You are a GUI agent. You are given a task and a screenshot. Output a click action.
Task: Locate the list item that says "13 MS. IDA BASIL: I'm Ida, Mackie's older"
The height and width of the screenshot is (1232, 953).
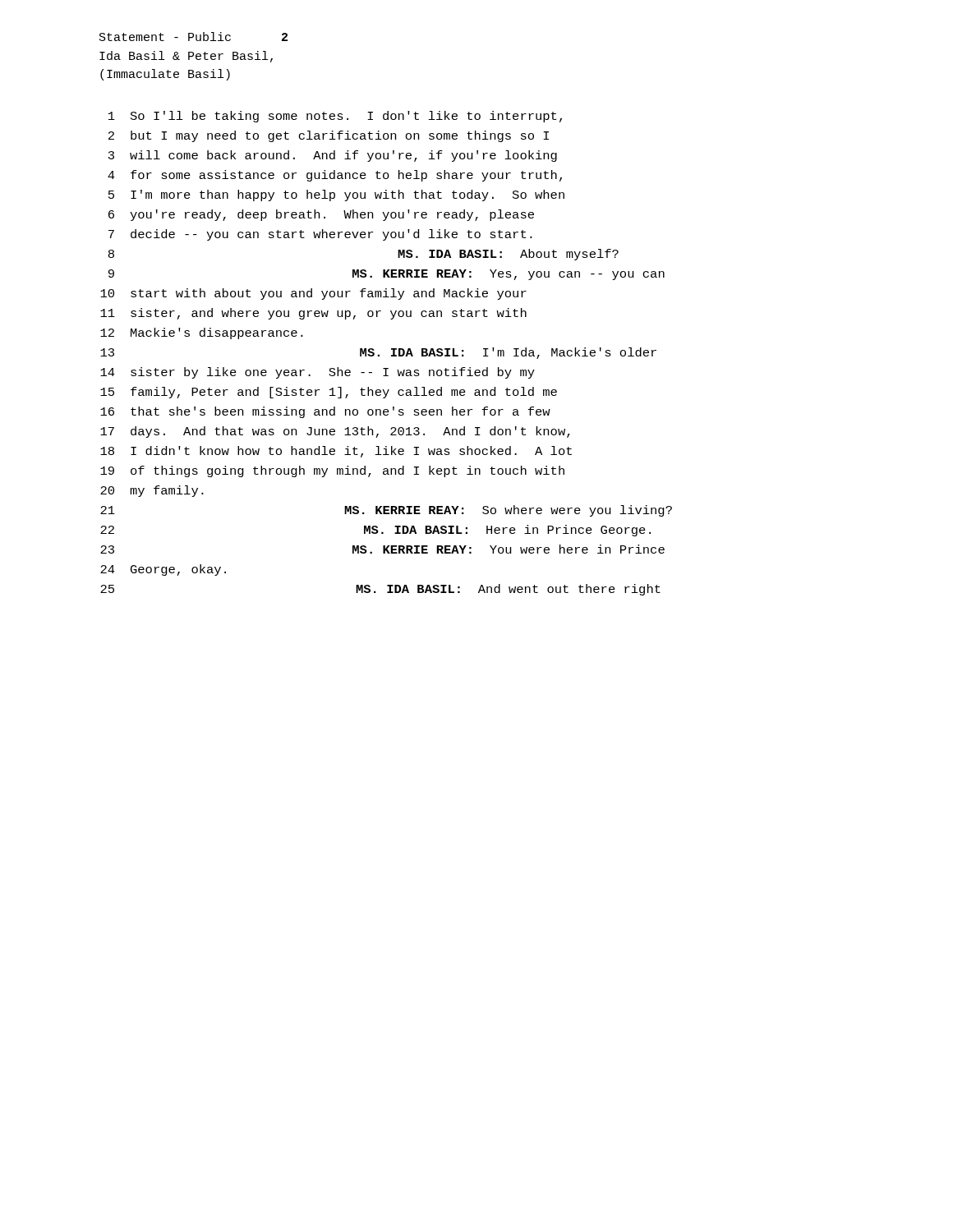tap(476, 353)
